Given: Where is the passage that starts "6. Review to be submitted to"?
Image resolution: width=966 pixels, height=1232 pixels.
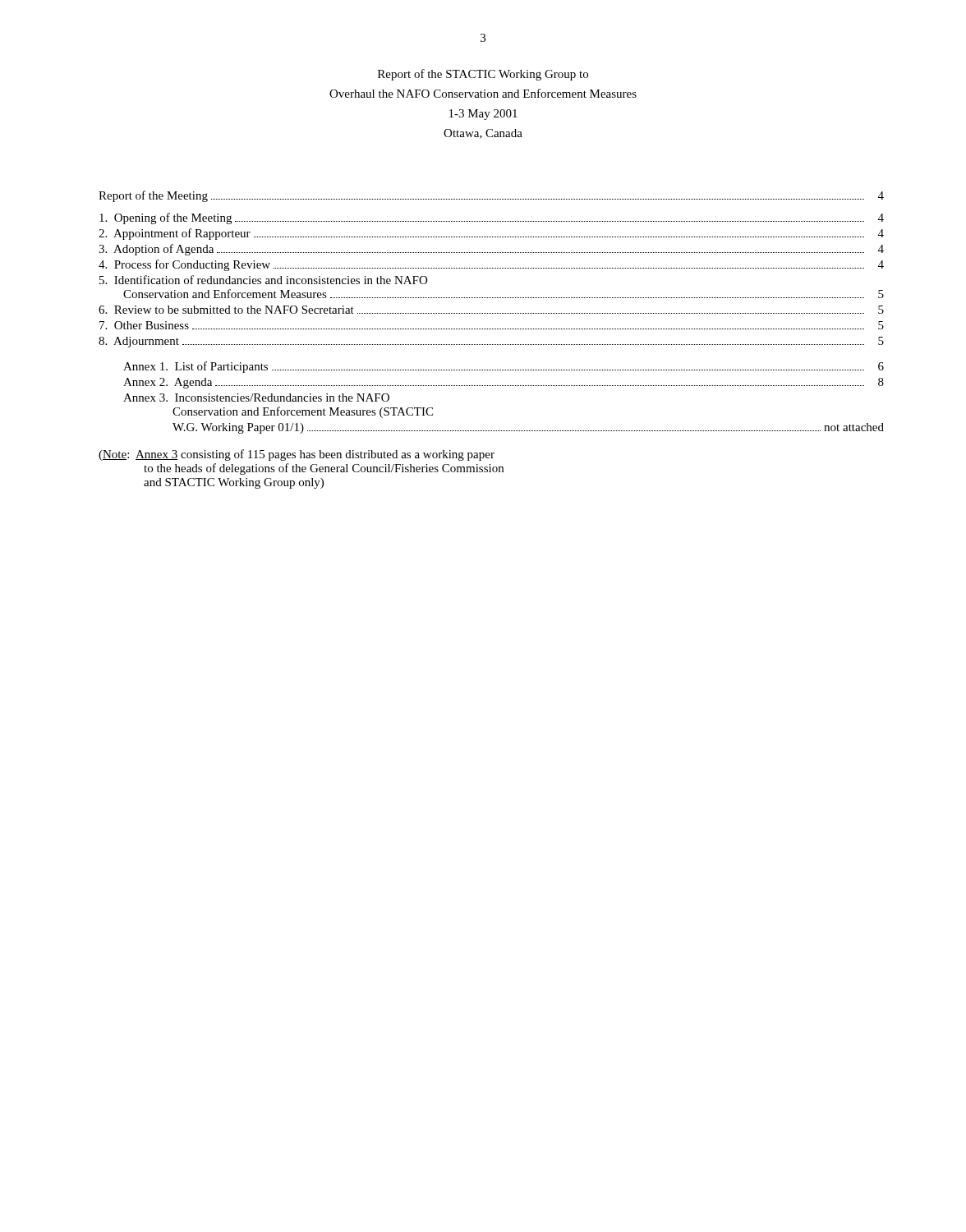Looking at the screenshot, I should click(491, 310).
